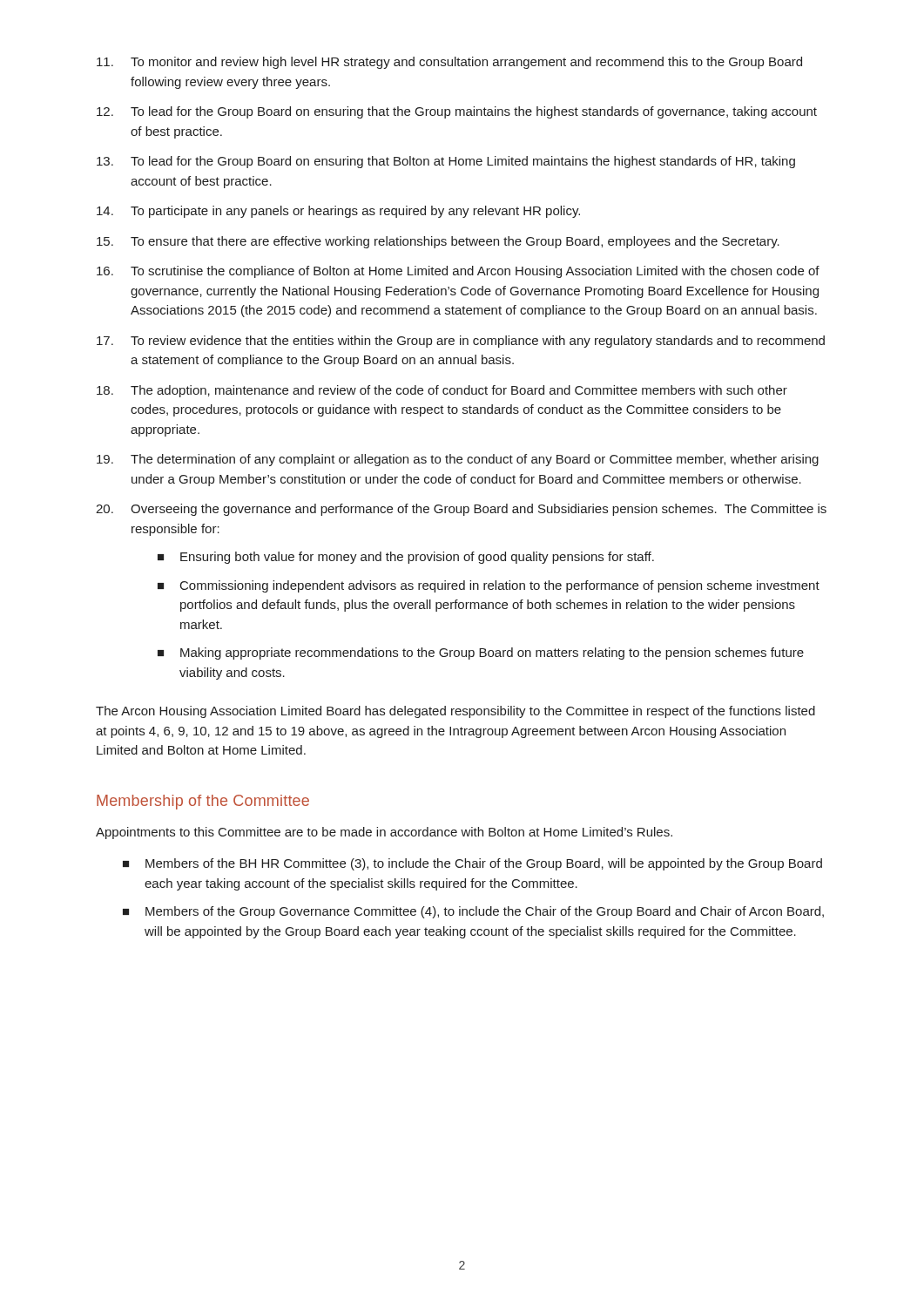Click on the list item that says "14. To participate in any panels or hearings"
The height and width of the screenshot is (1307, 924).
click(x=462, y=211)
